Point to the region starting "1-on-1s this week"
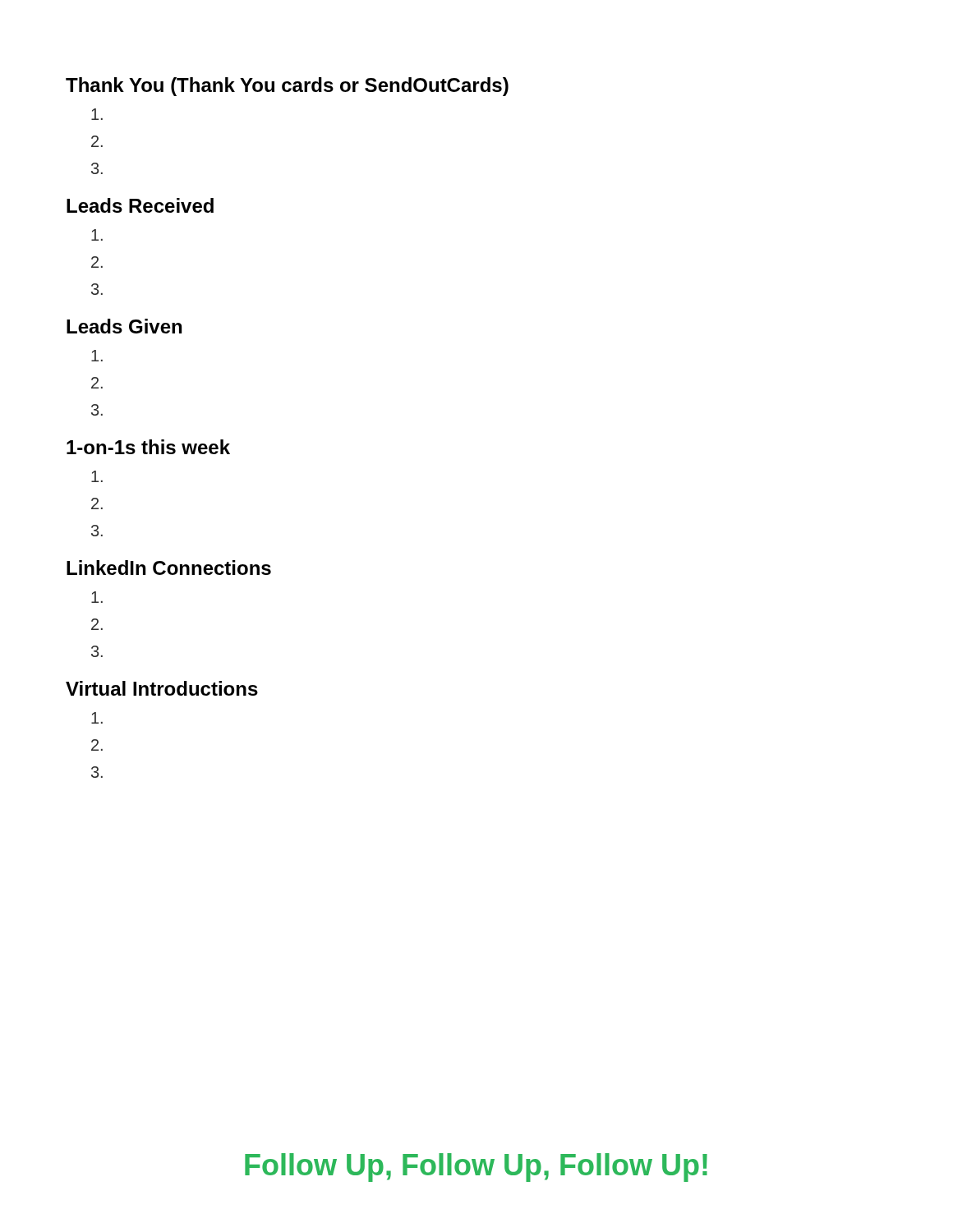 [x=148, y=447]
